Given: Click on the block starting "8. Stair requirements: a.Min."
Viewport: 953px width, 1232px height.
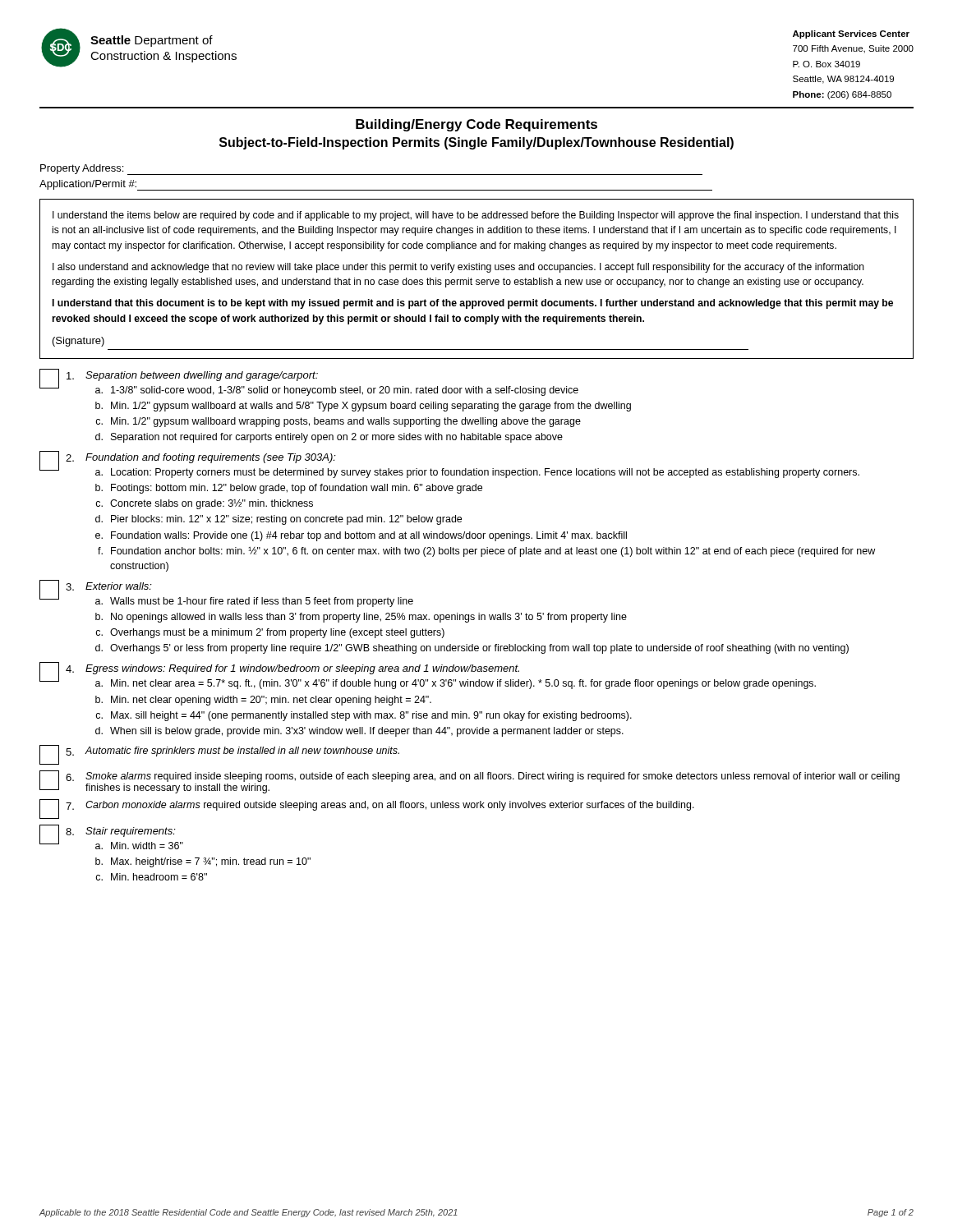Looking at the screenshot, I should tap(111, 837).
